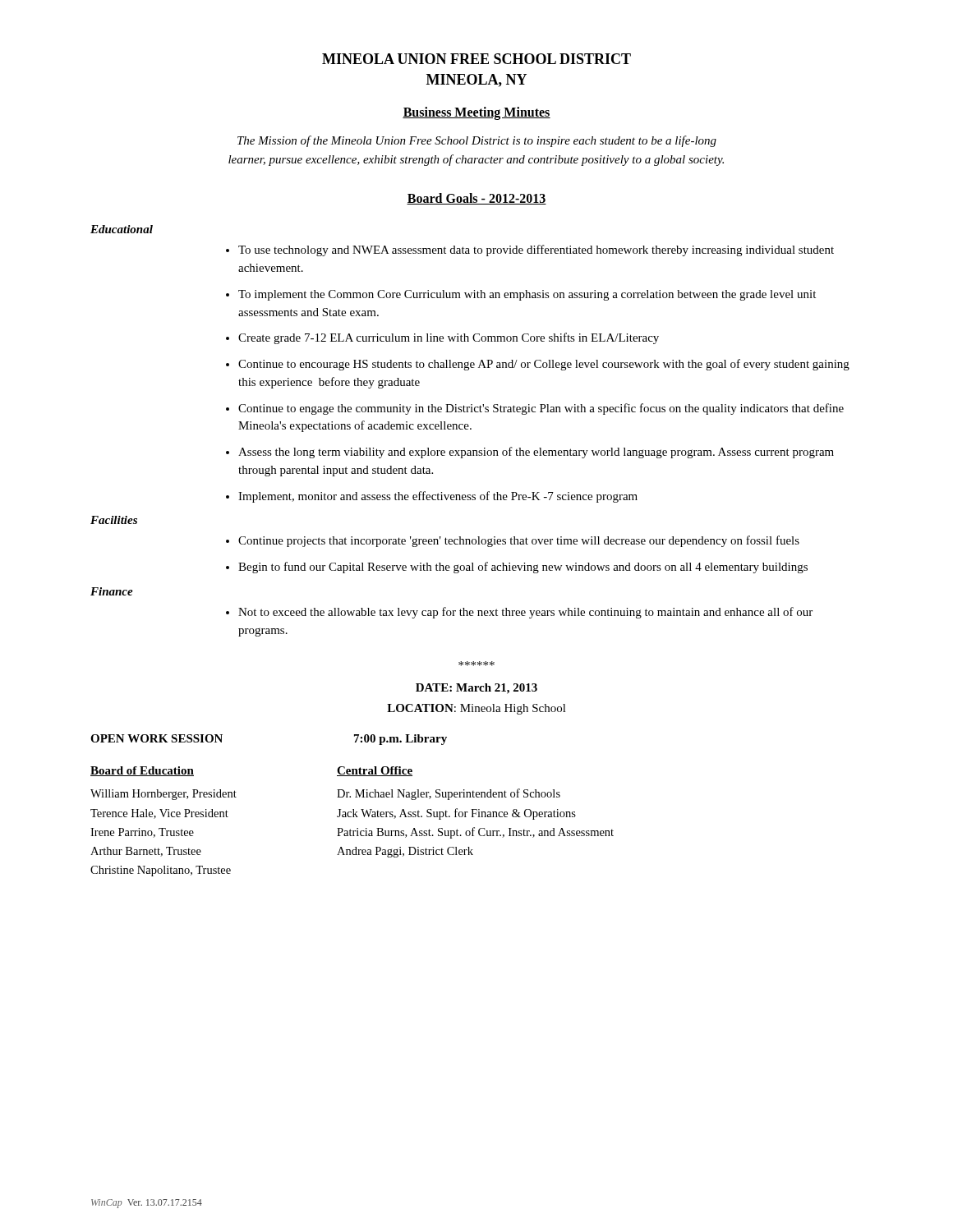Locate the text starting "Continue projects that"

click(x=476, y=541)
